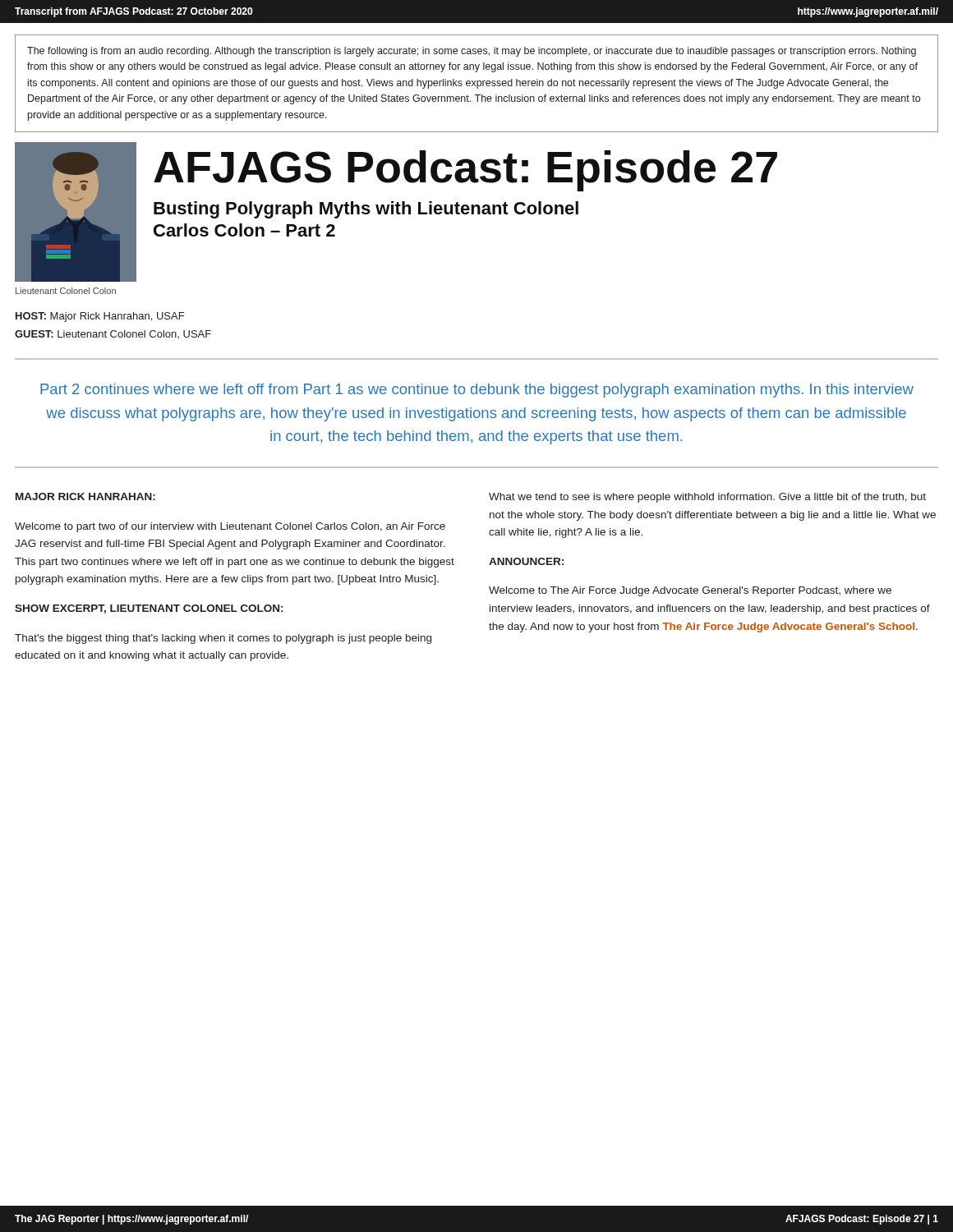Select a photo
The width and height of the screenshot is (953, 1232).
(x=76, y=212)
